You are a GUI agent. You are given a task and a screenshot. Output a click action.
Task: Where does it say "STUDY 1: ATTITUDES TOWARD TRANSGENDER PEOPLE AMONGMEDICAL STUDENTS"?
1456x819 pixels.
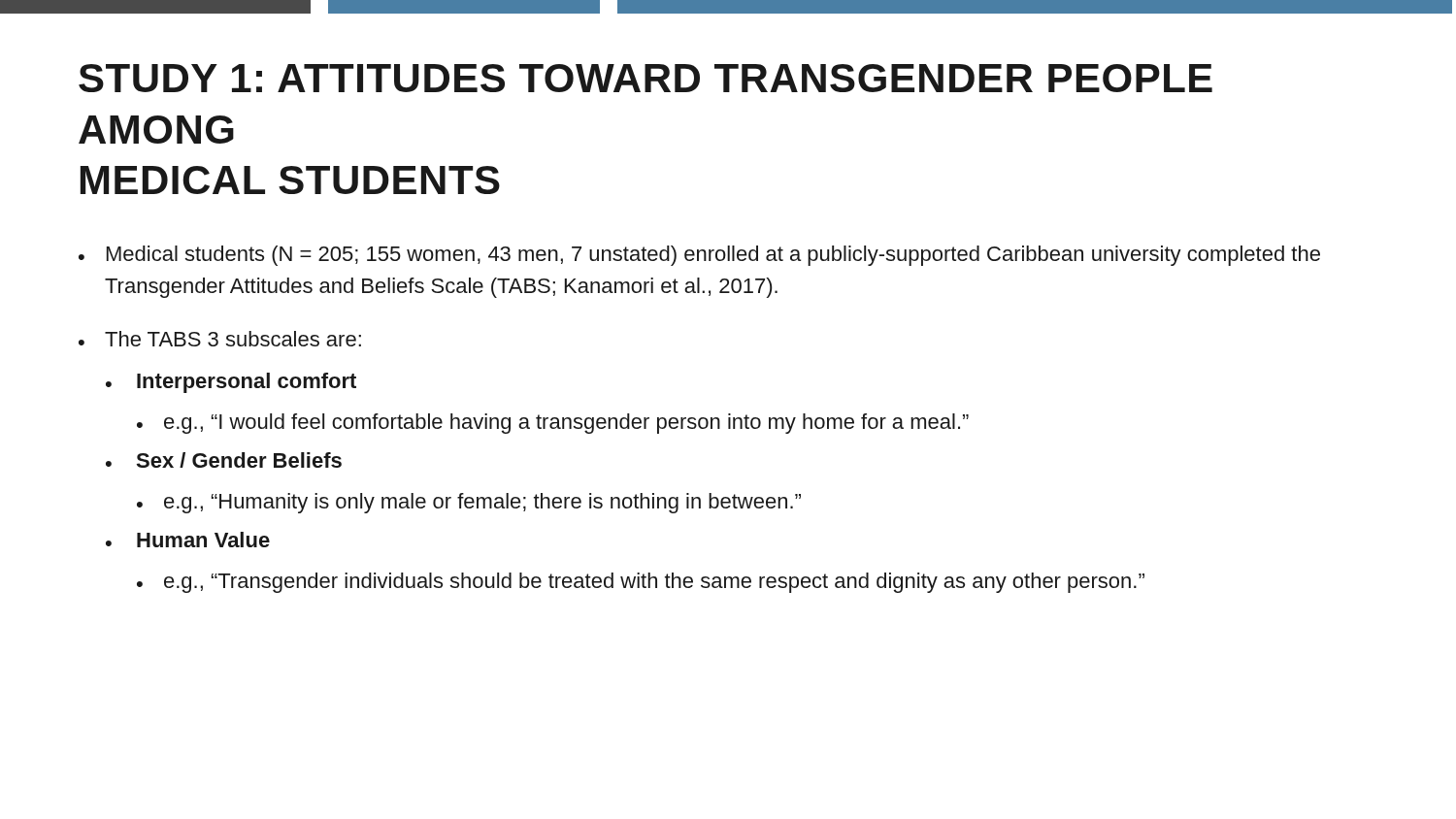[x=645, y=78]
